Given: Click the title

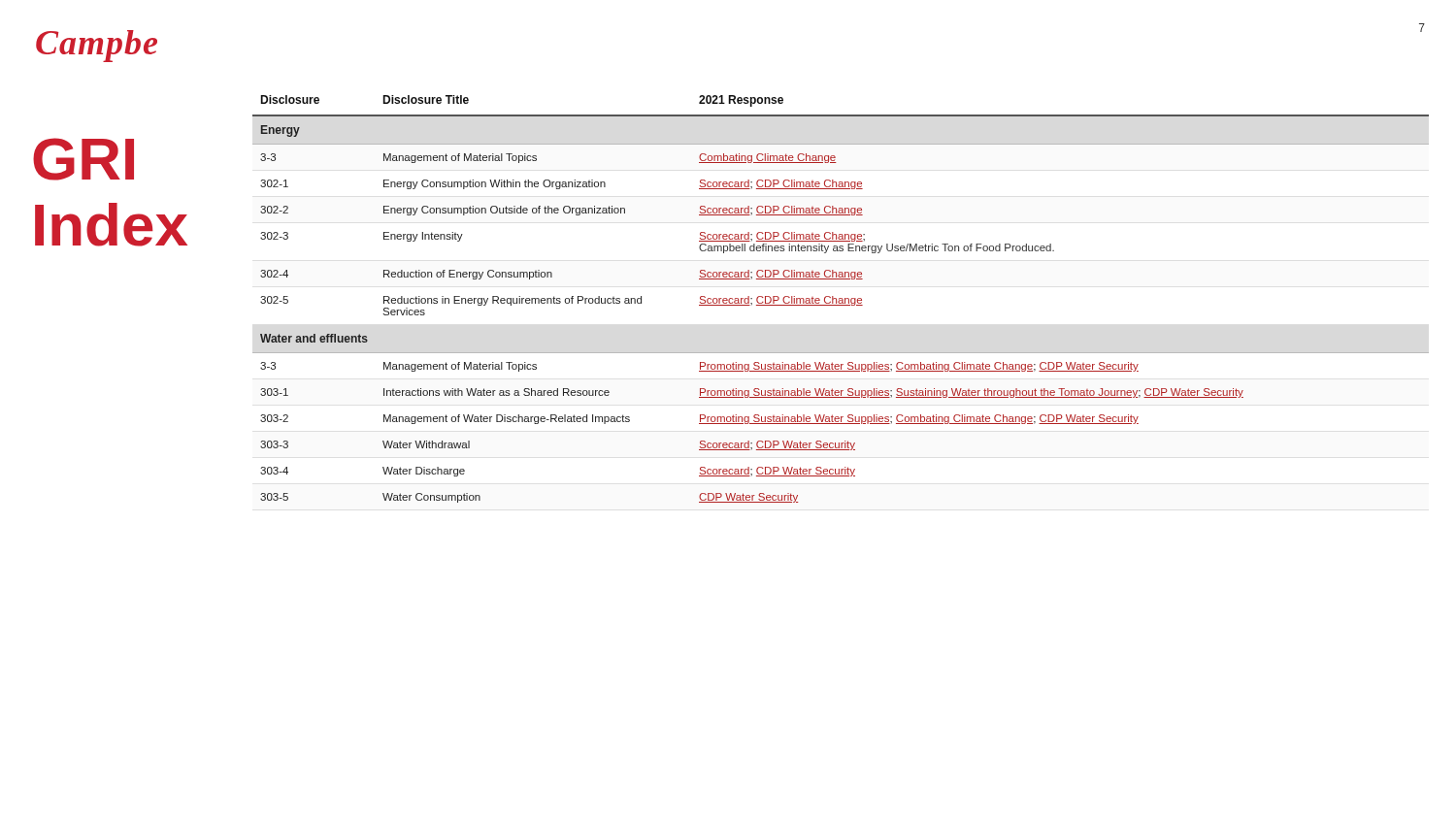Looking at the screenshot, I should pyautogui.click(x=110, y=192).
